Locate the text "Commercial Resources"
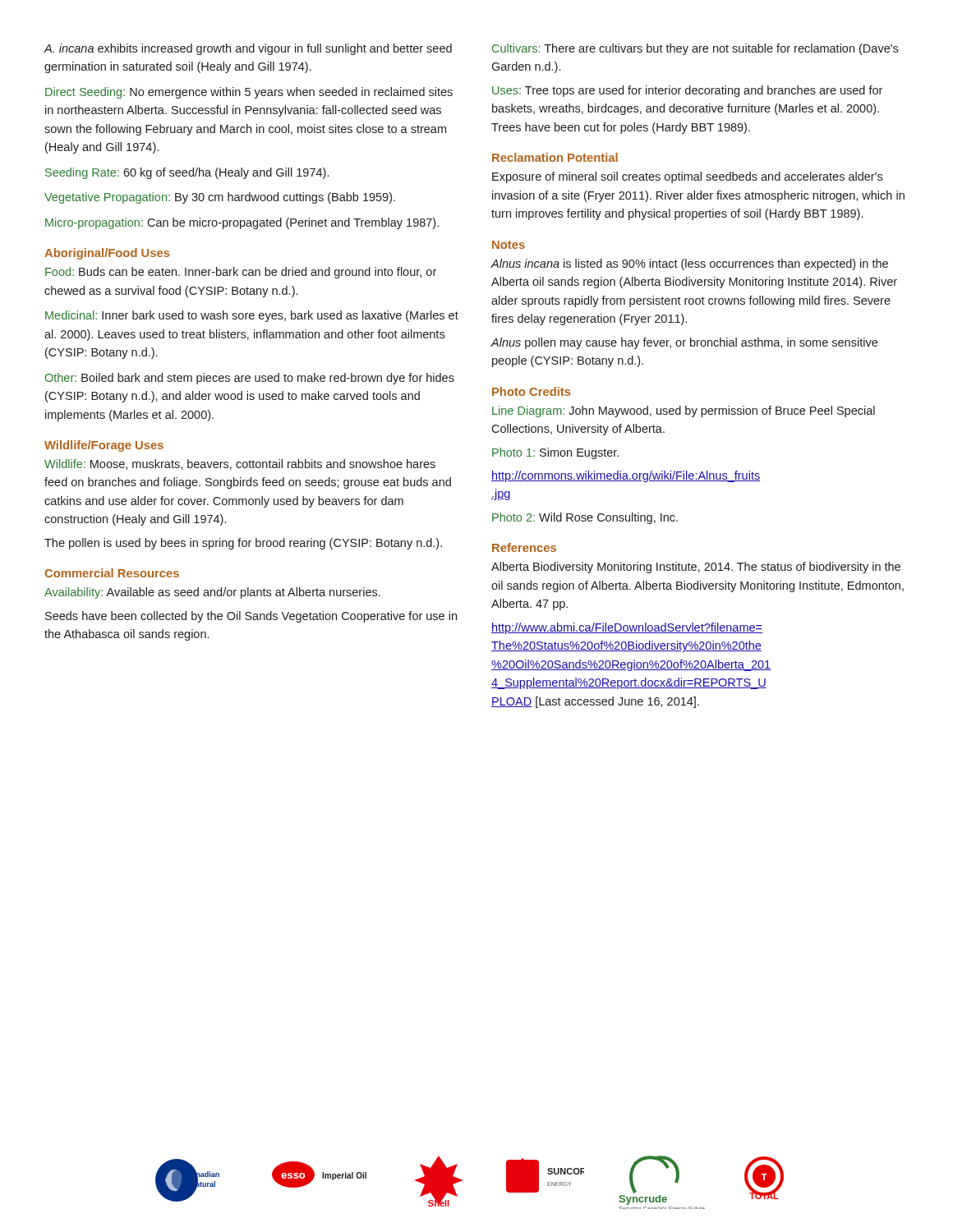953x1232 pixels. 112,574
